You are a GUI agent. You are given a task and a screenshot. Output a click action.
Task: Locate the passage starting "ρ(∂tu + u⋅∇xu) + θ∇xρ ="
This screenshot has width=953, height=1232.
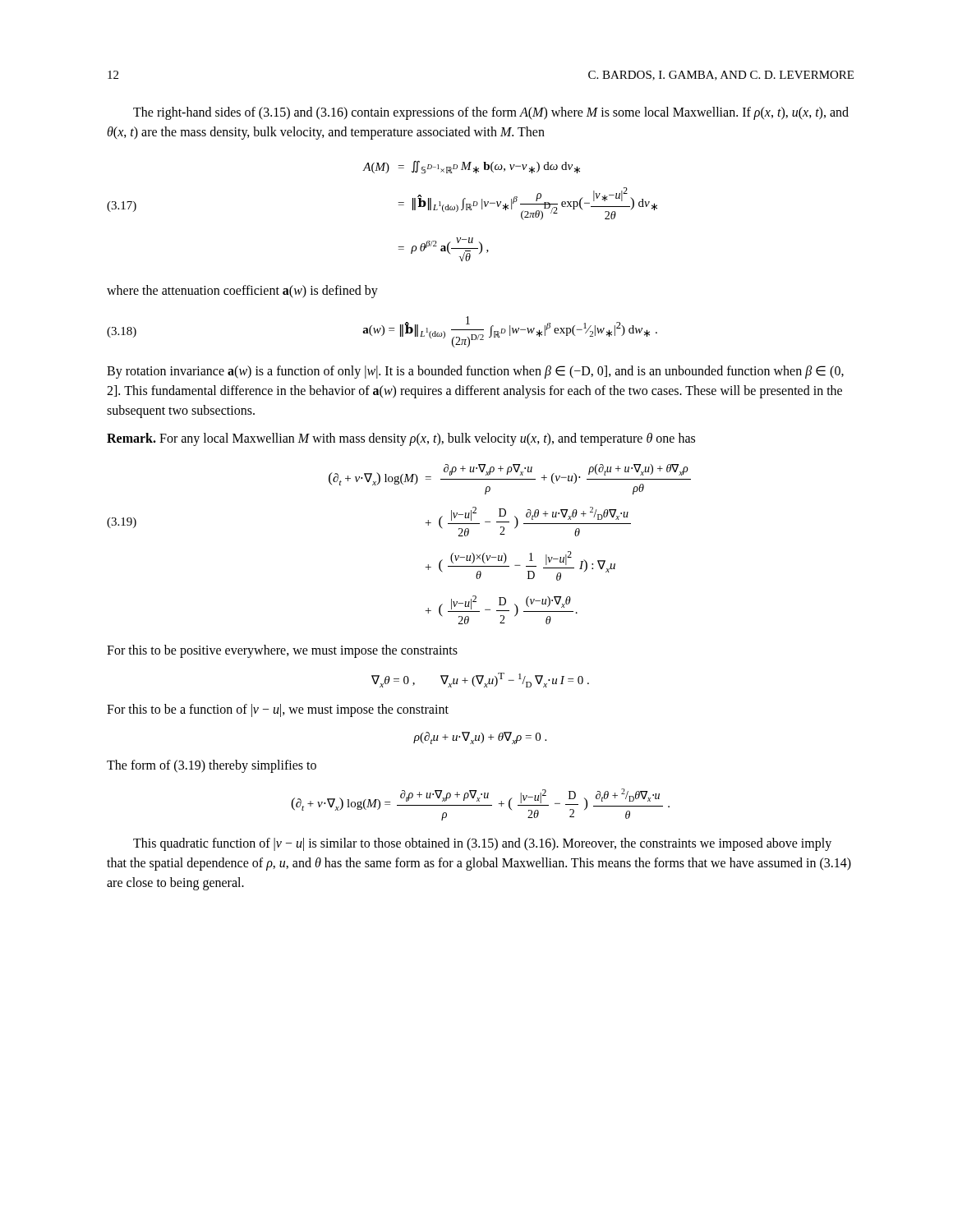(481, 738)
